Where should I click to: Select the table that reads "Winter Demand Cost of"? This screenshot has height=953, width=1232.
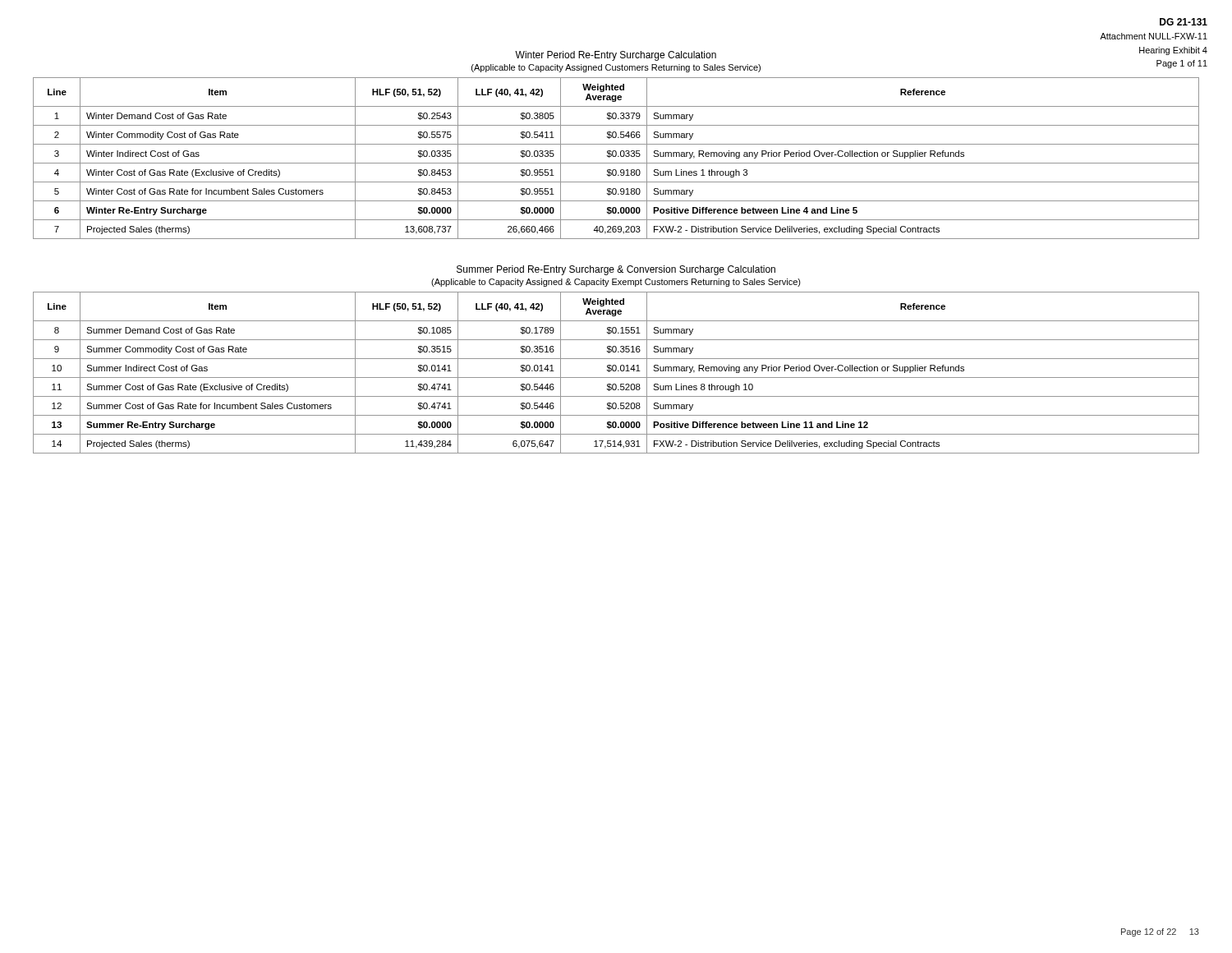click(616, 158)
